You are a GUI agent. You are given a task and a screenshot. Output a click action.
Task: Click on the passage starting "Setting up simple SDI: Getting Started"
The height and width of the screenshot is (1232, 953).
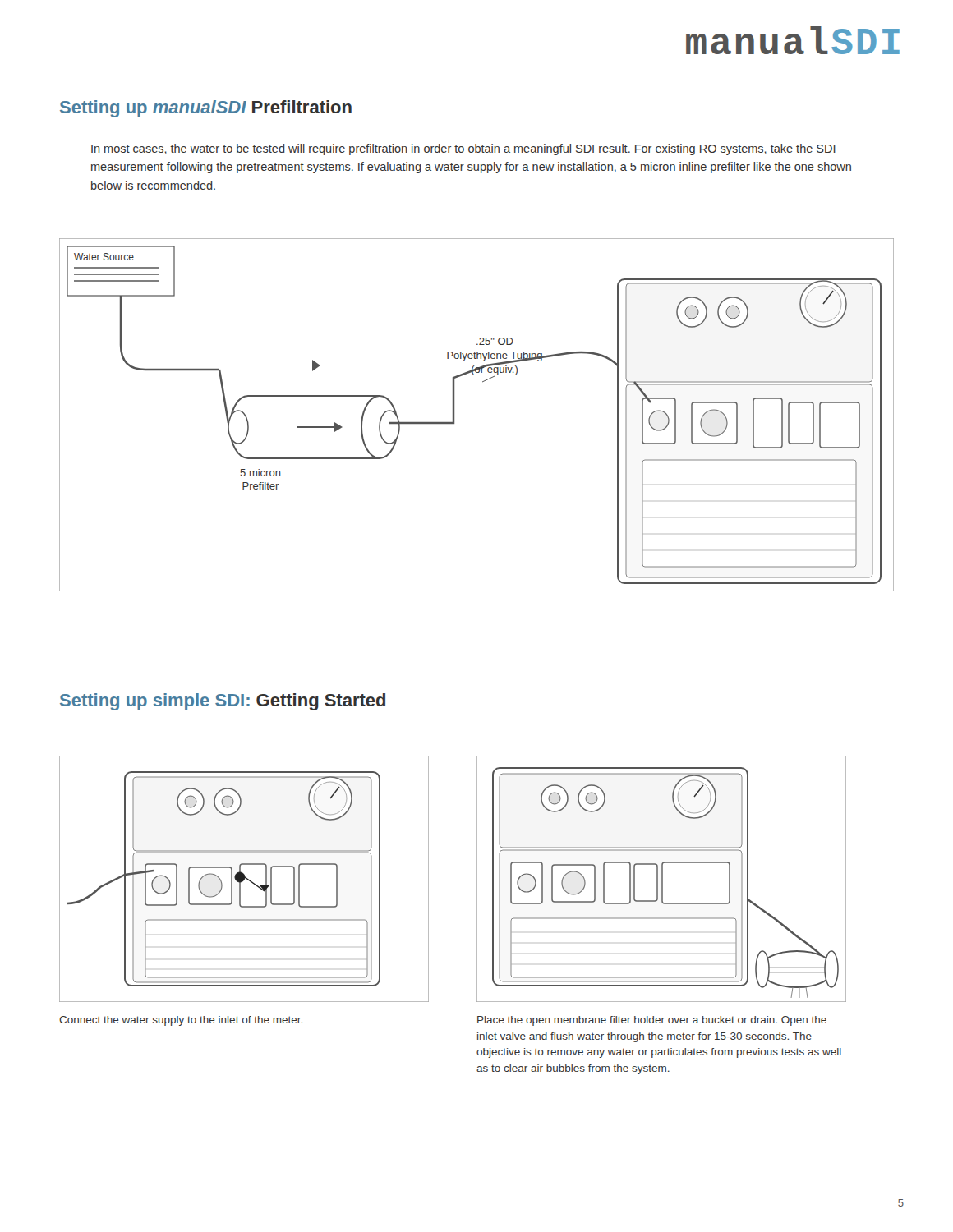pos(223,701)
